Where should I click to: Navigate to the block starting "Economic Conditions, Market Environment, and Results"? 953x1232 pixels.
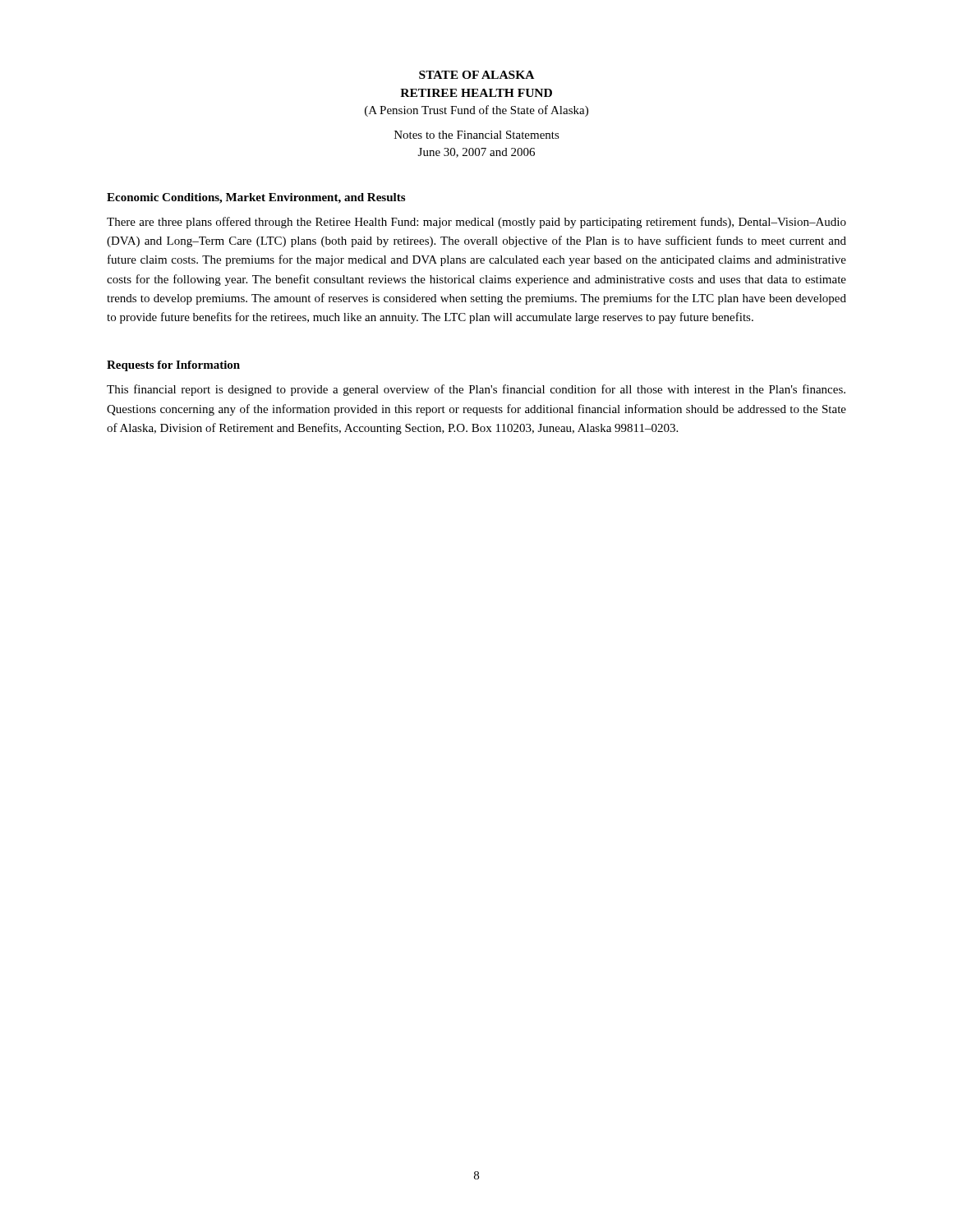[256, 197]
